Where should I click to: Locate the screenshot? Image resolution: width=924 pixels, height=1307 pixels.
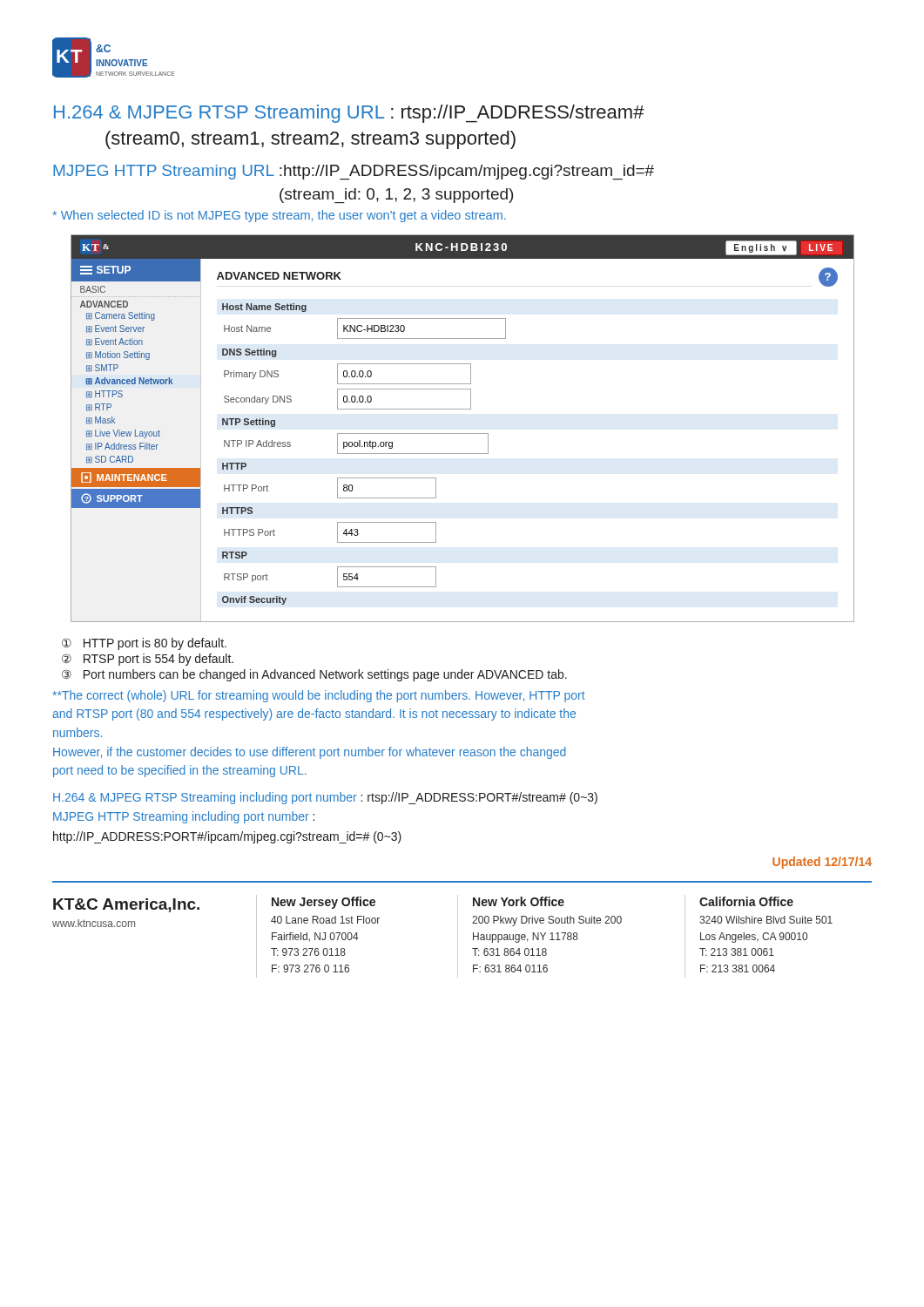[x=462, y=428]
